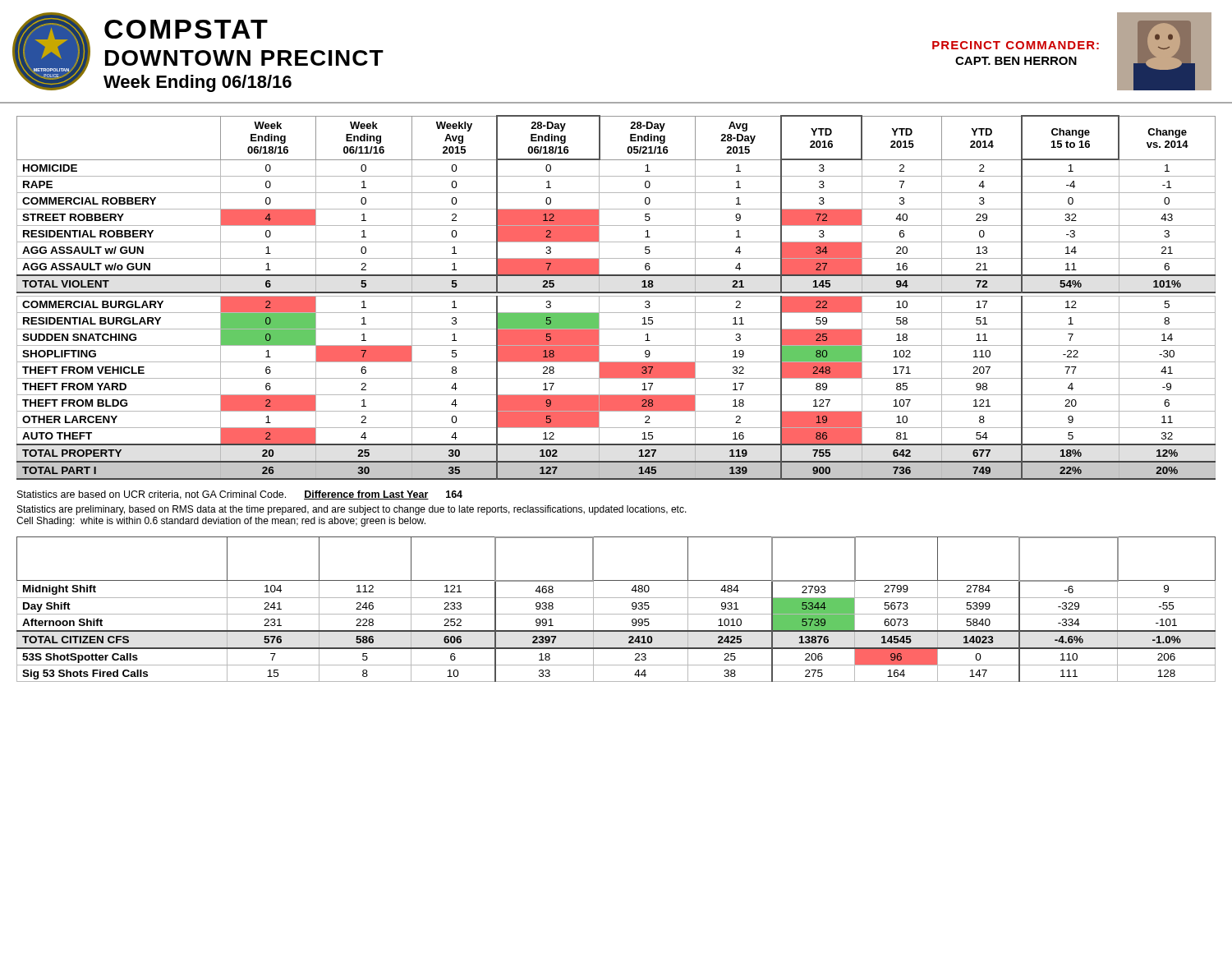The image size is (1232, 953).
Task: Find the title that says "COMPSTAT DOWNTOWN PRECINCT Week Ending 06/18/16"
Action: 244,53
